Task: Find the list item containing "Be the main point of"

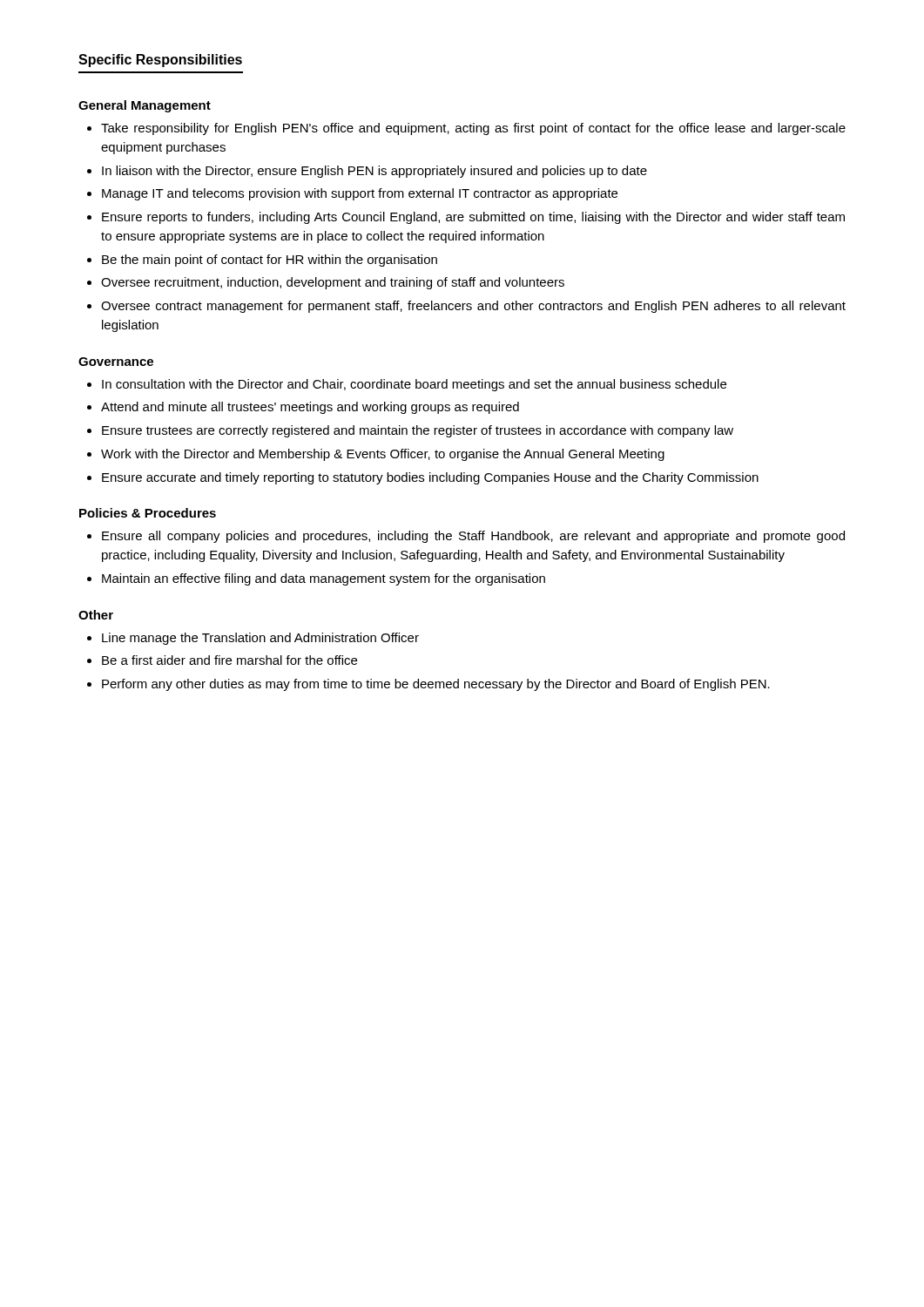Action: (x=269, y=259)
